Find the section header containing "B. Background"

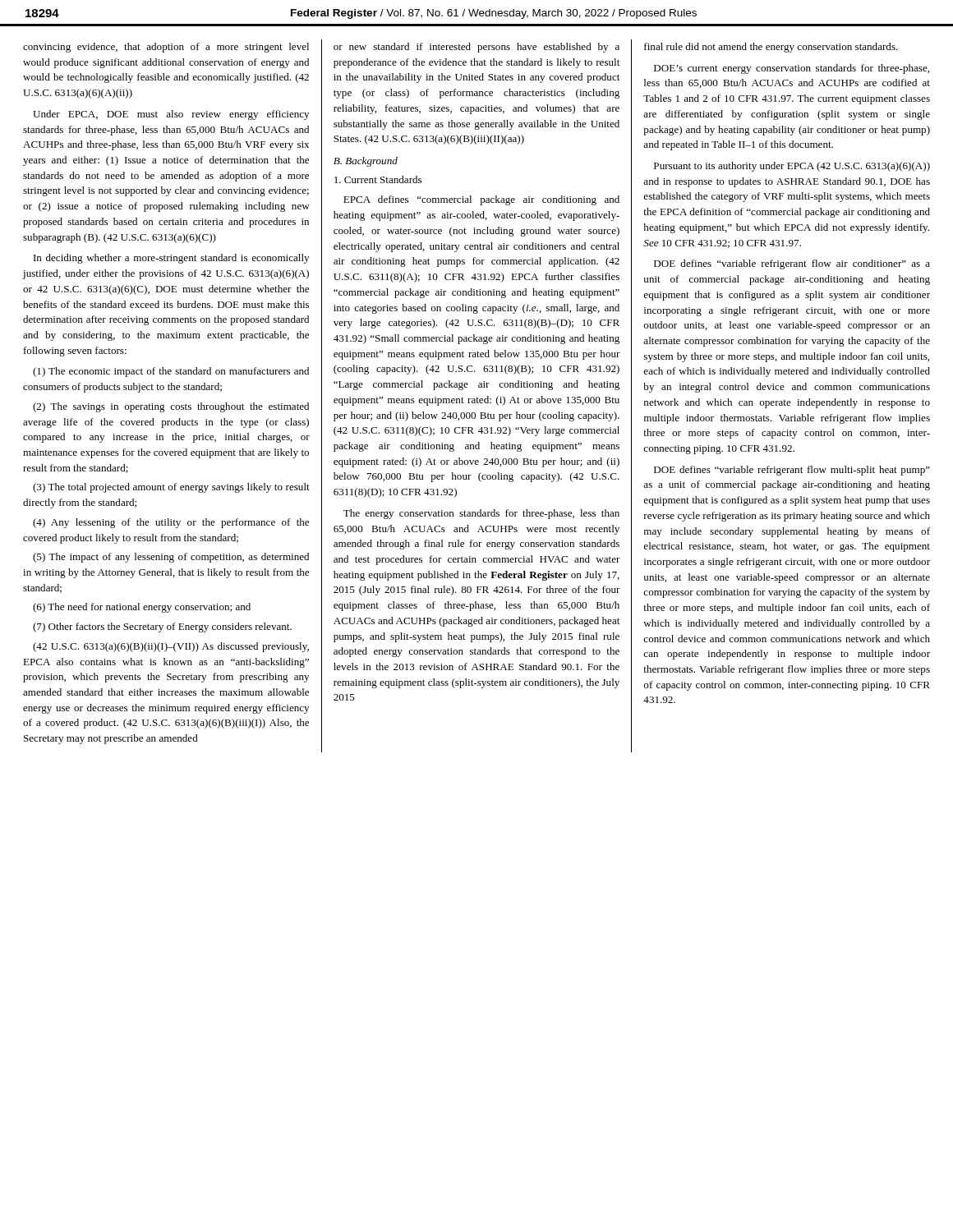point(366,162)
